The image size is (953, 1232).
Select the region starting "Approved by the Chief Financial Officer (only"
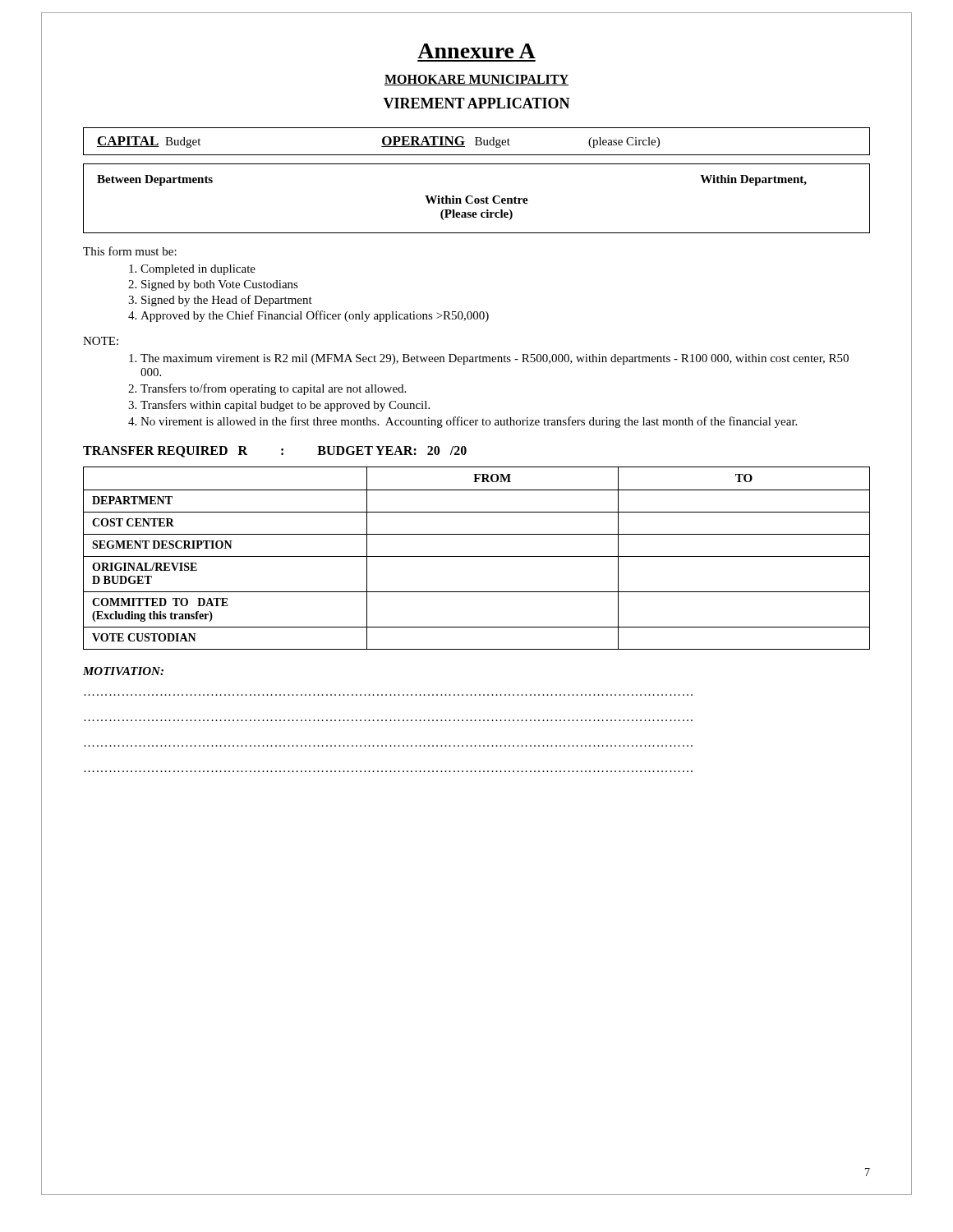(315, 315)
